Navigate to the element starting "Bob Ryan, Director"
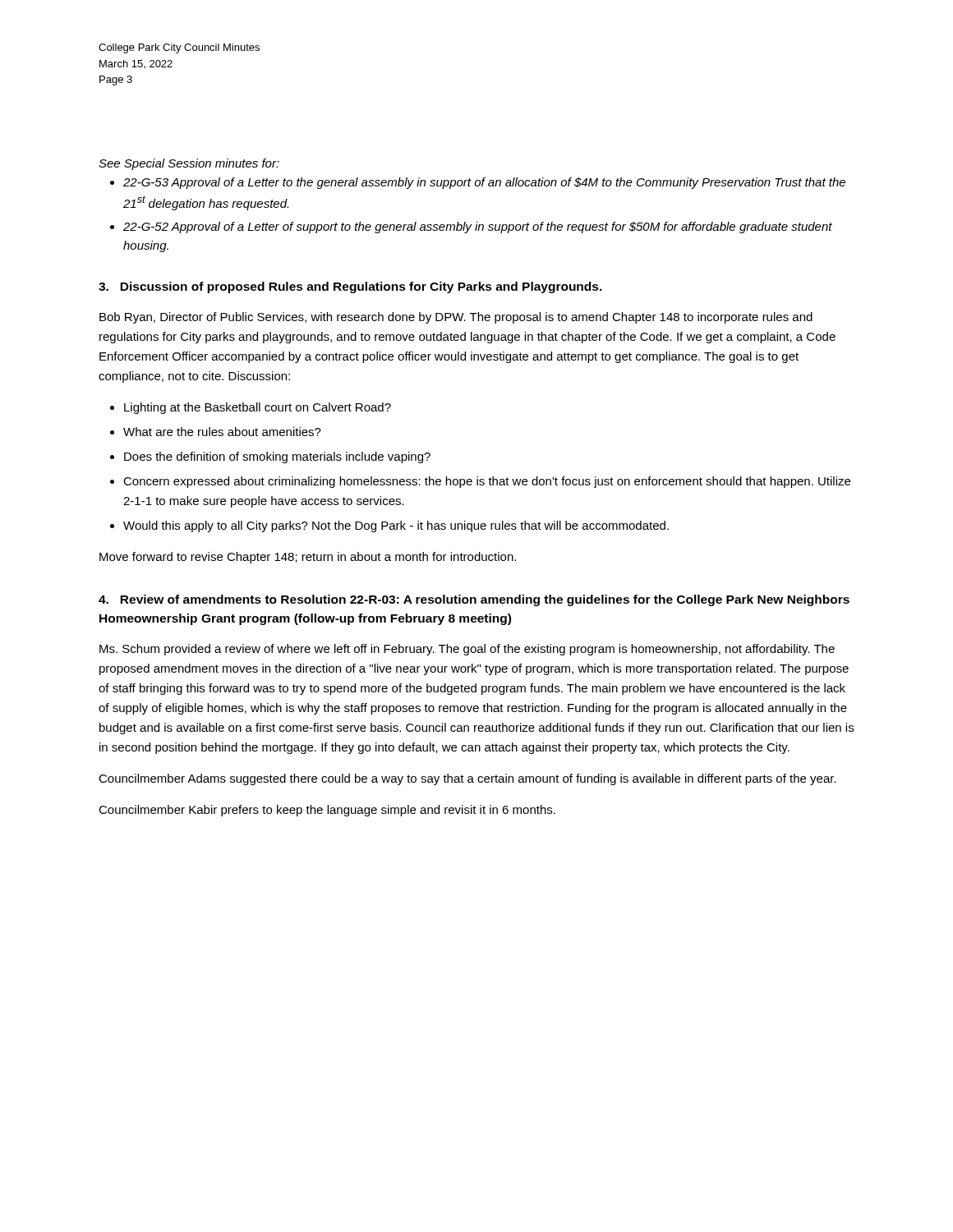 (x=467, y=346)
